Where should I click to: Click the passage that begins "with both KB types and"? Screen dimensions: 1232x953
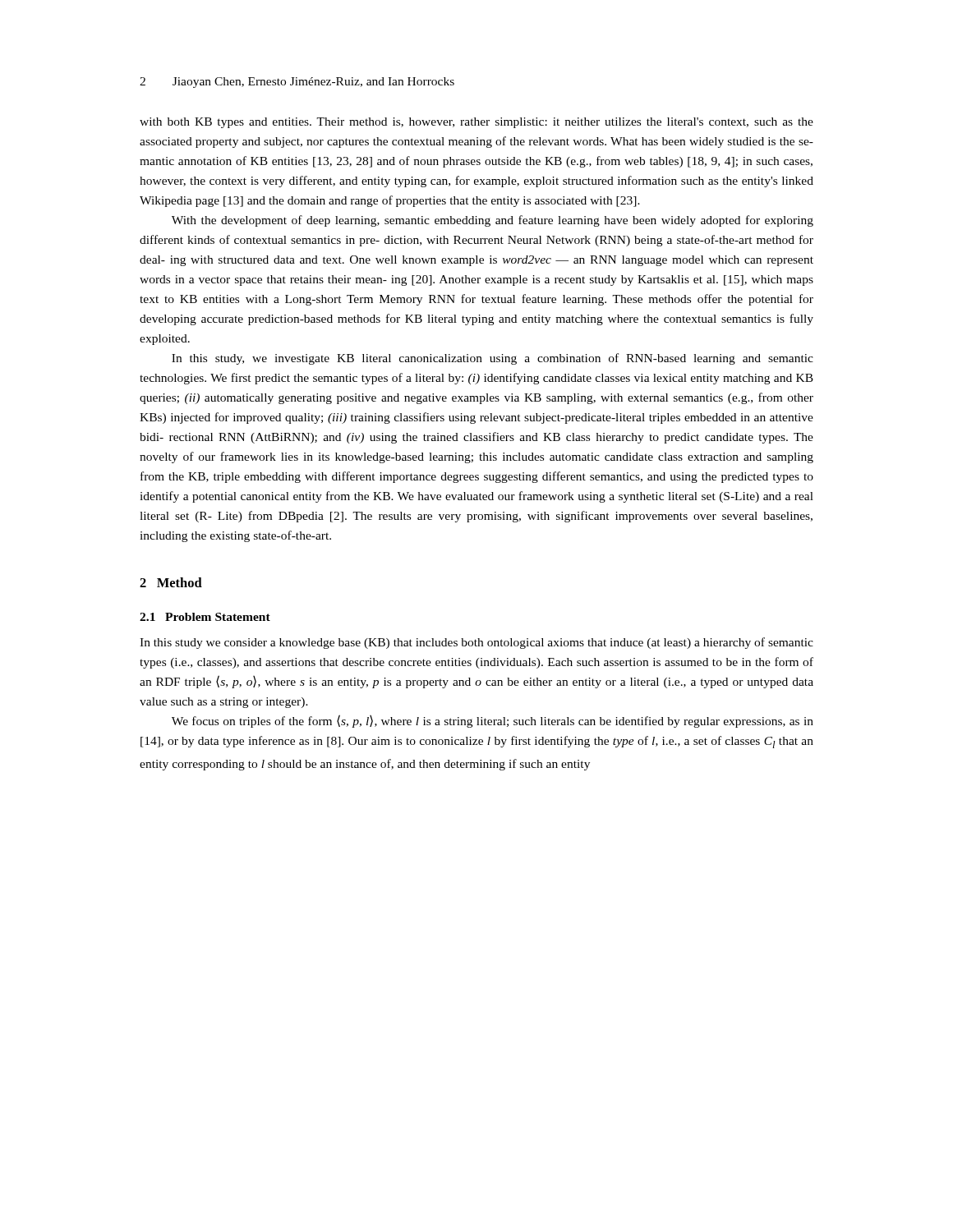point(476,161)
